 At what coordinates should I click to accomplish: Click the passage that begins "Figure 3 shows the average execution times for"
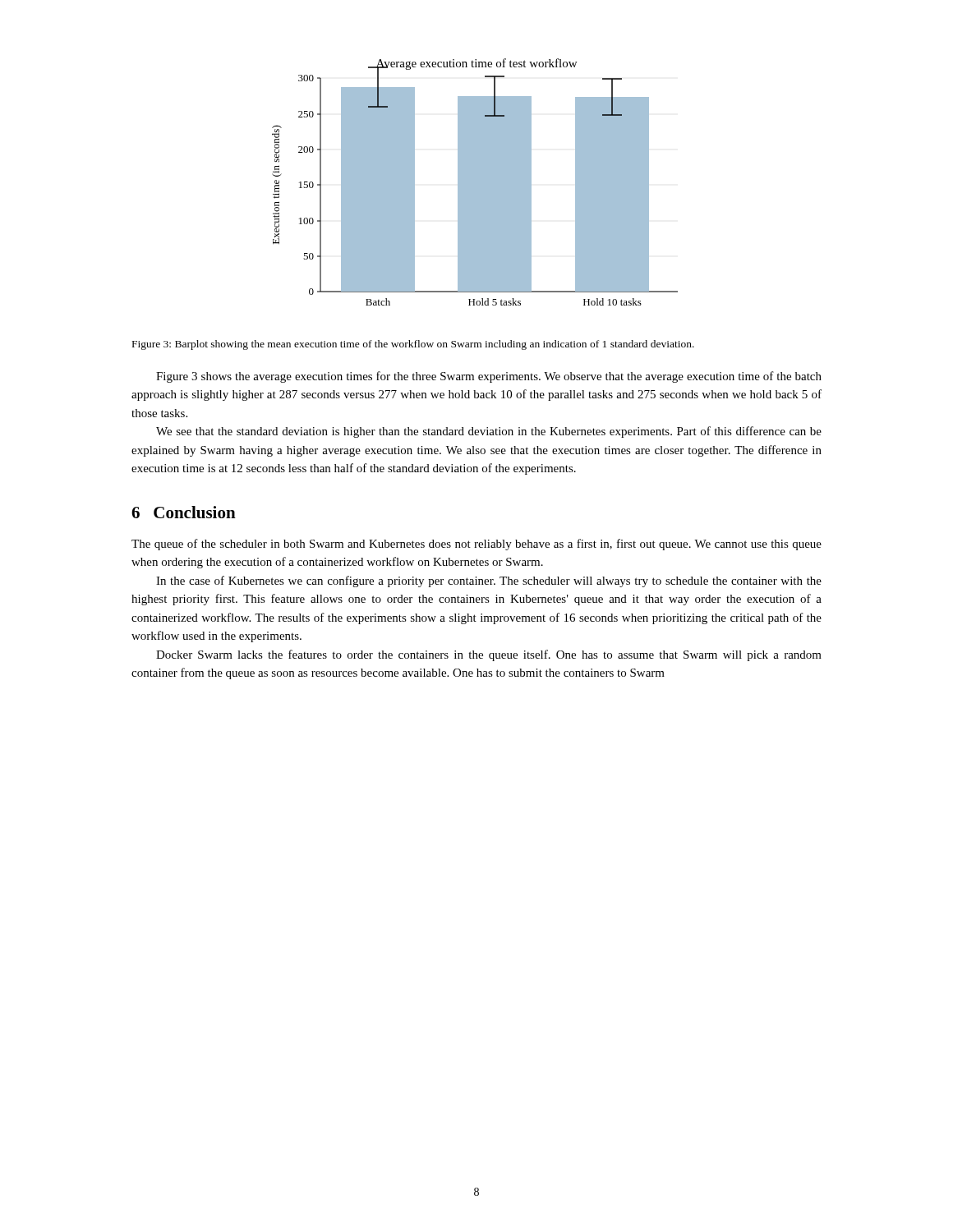click(476, 395)
